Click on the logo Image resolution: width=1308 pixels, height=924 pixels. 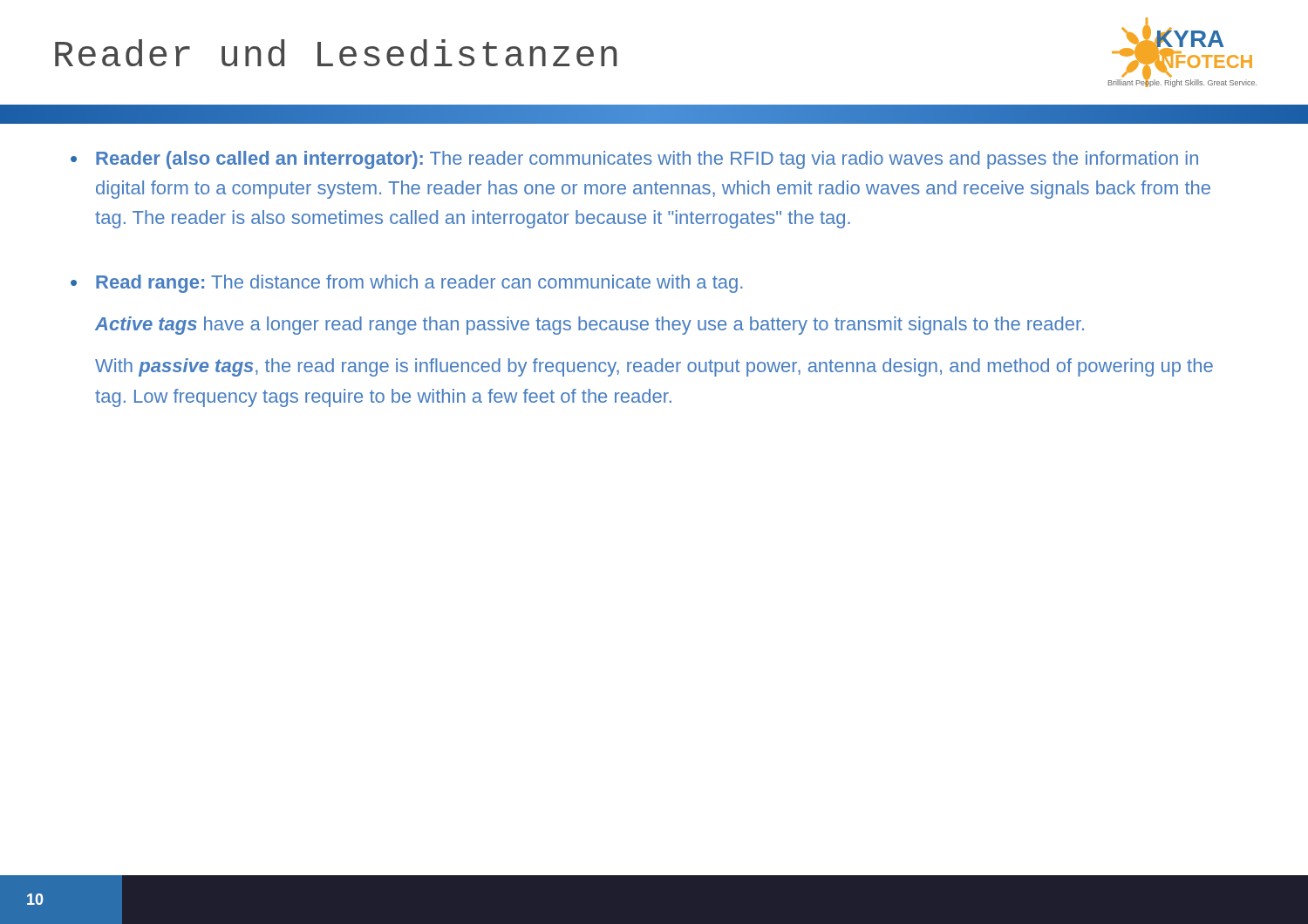click(x=1182, y=57)
